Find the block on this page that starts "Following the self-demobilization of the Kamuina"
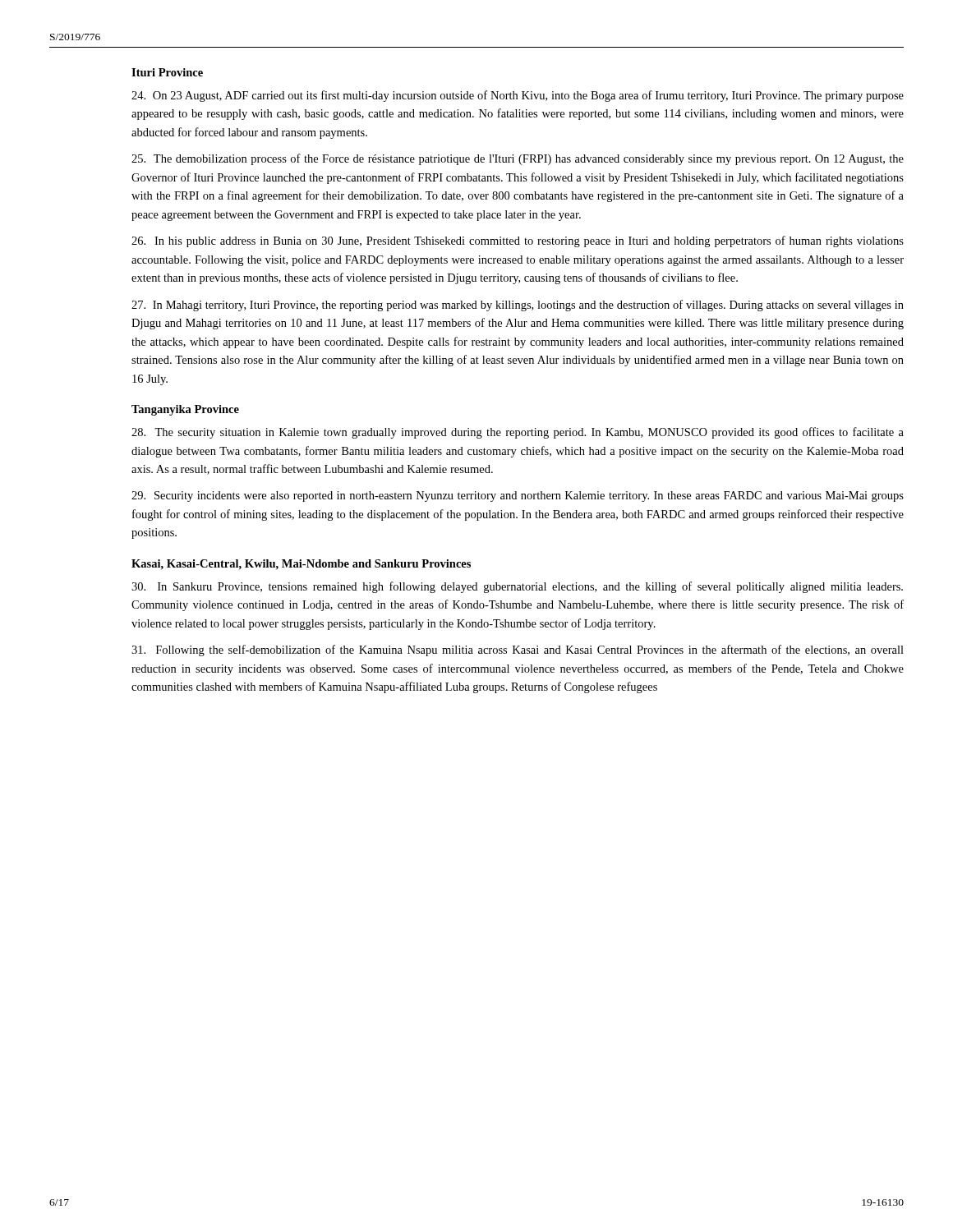 (x=518, y=668)
